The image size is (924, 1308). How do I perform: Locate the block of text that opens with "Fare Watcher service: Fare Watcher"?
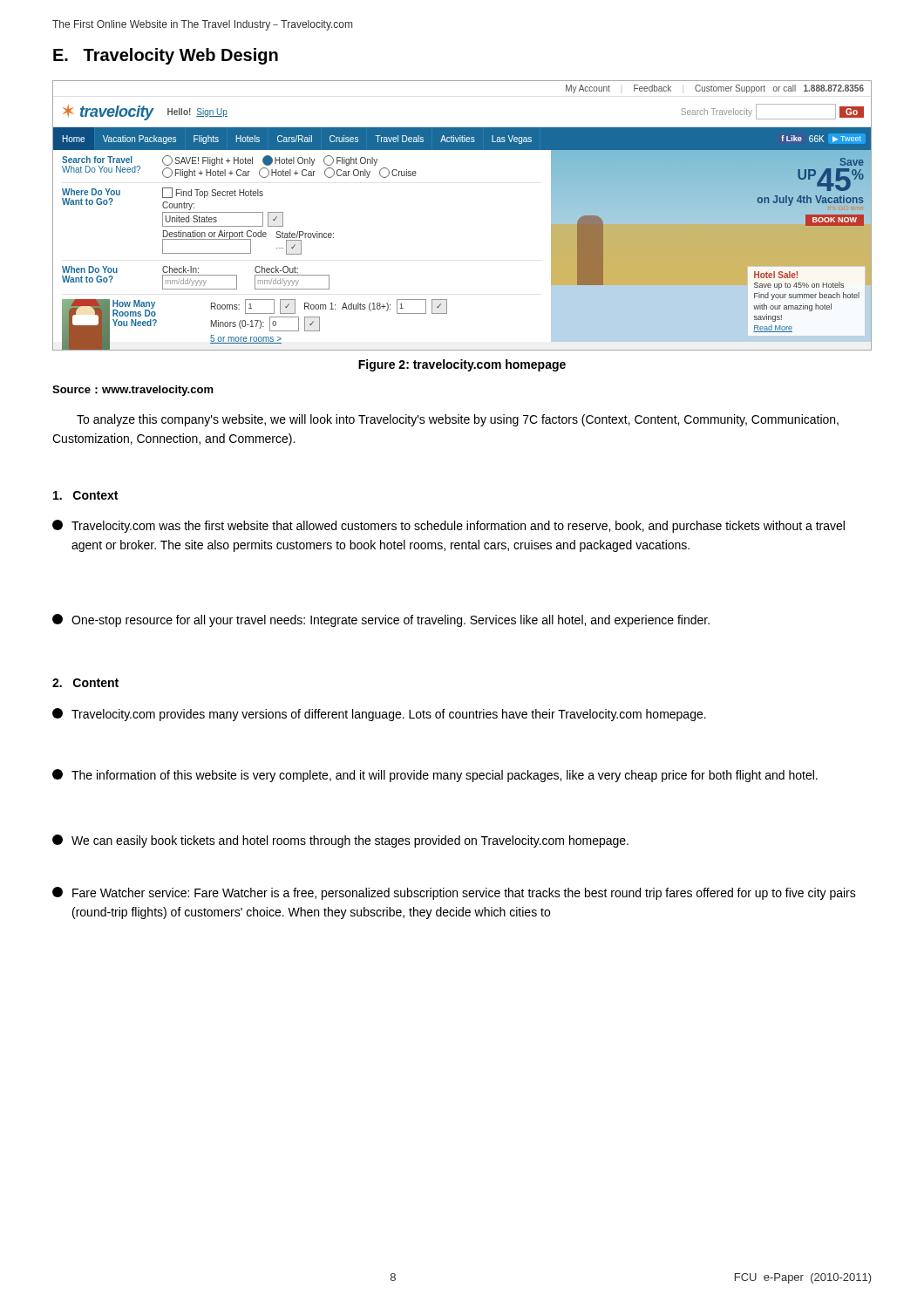point(462,903)
